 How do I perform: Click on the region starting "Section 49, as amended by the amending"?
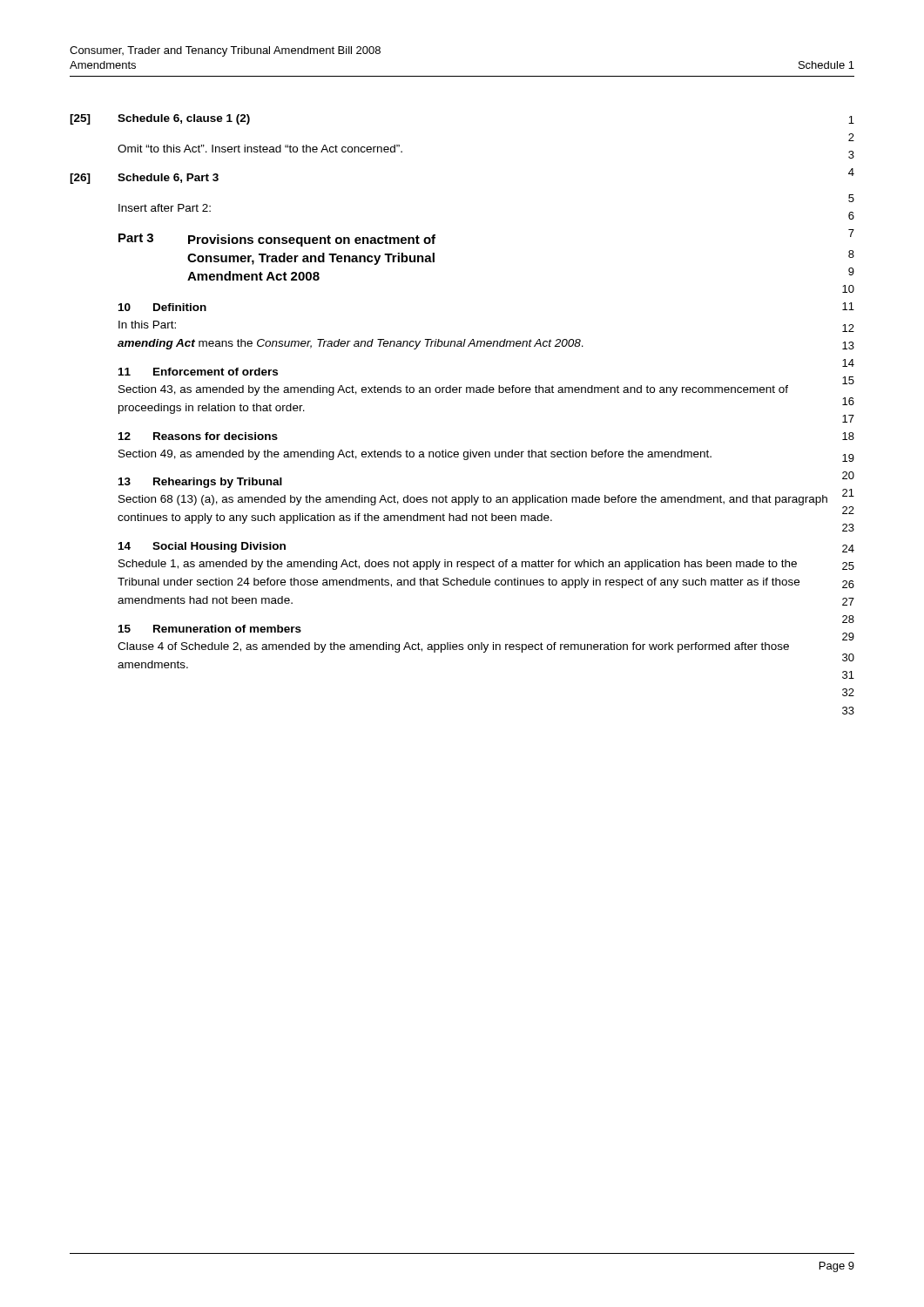point(415,453)
